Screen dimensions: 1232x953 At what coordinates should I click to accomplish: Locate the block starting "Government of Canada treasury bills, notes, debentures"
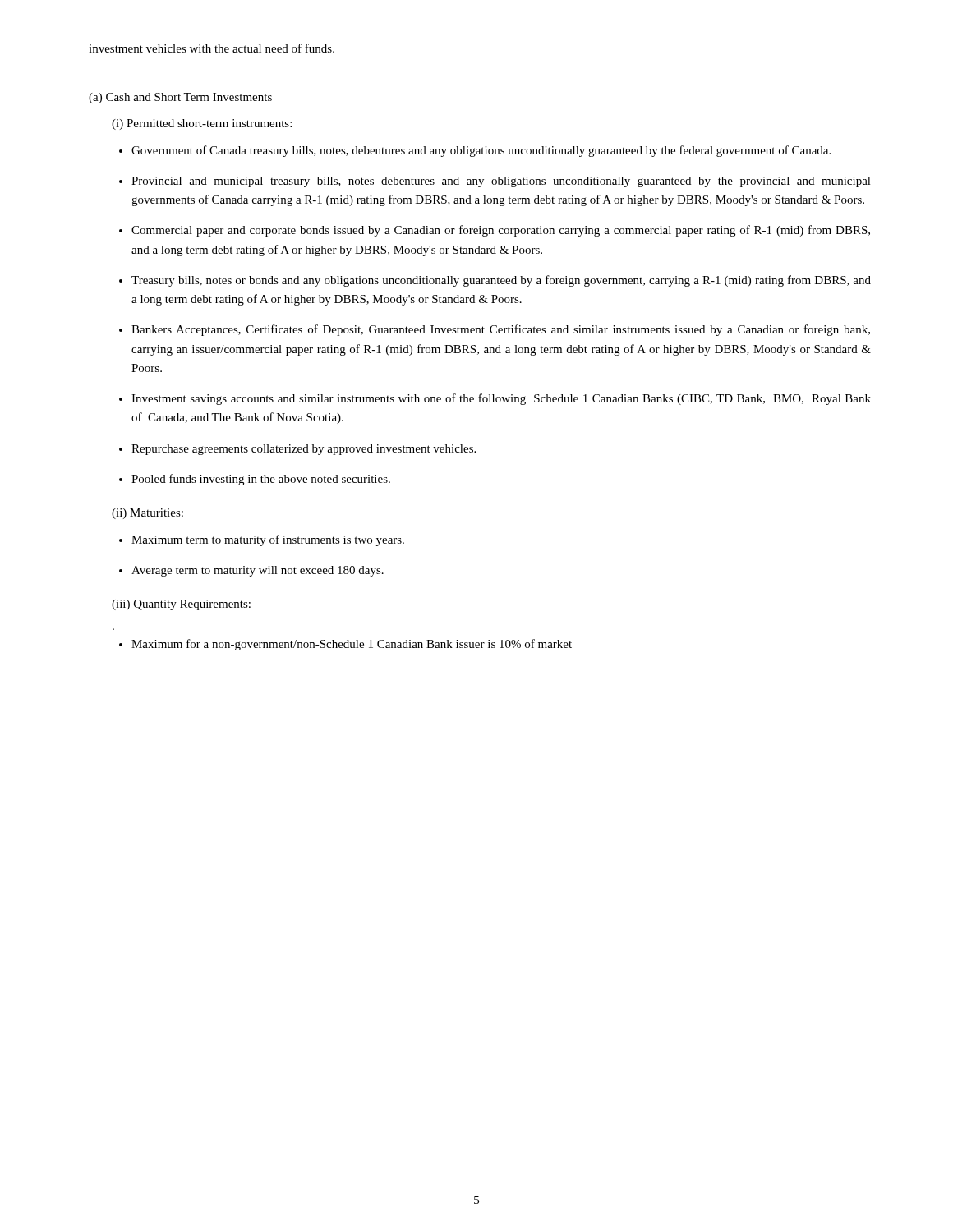501,150
